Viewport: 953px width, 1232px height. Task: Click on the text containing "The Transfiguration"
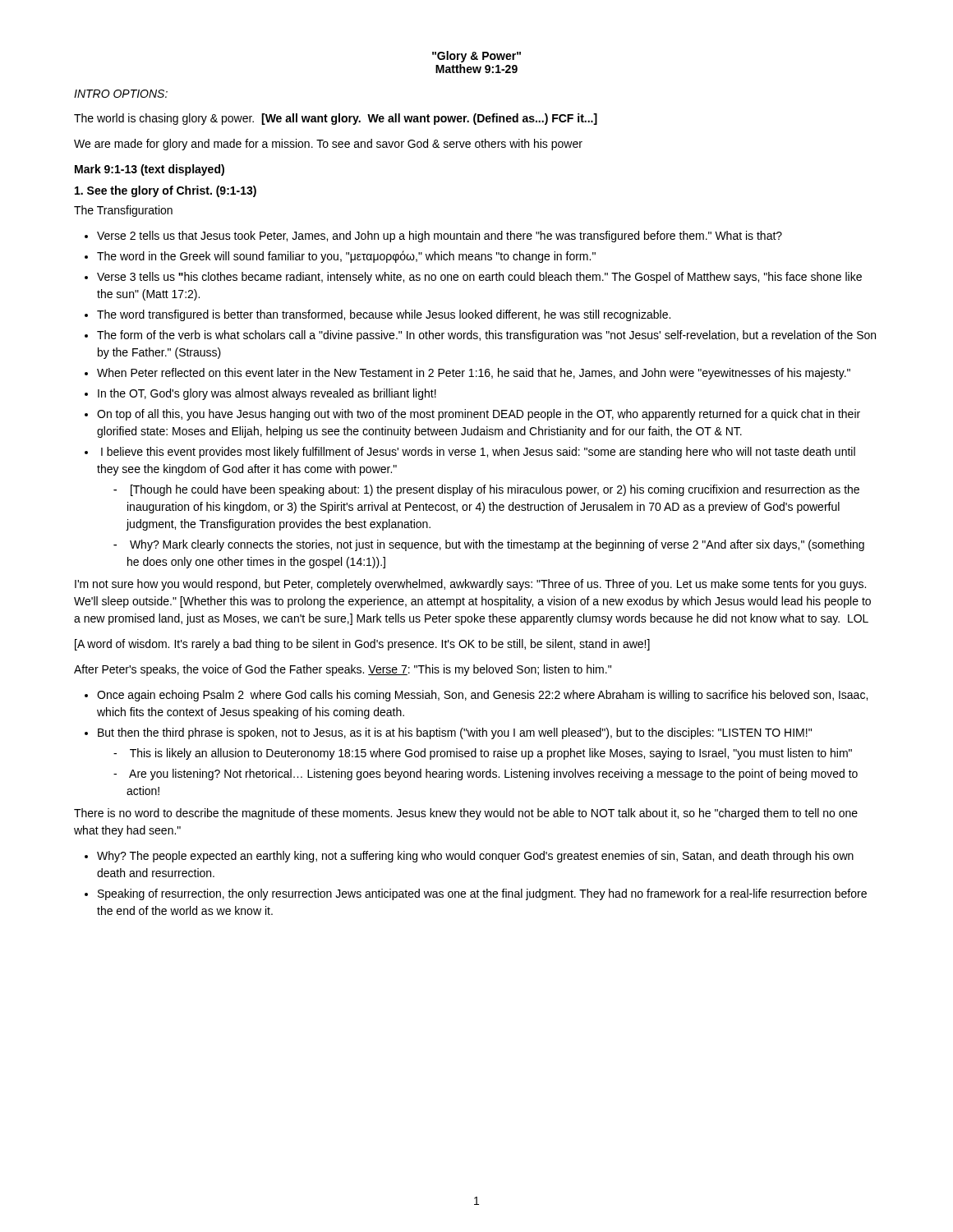[124, 210]
